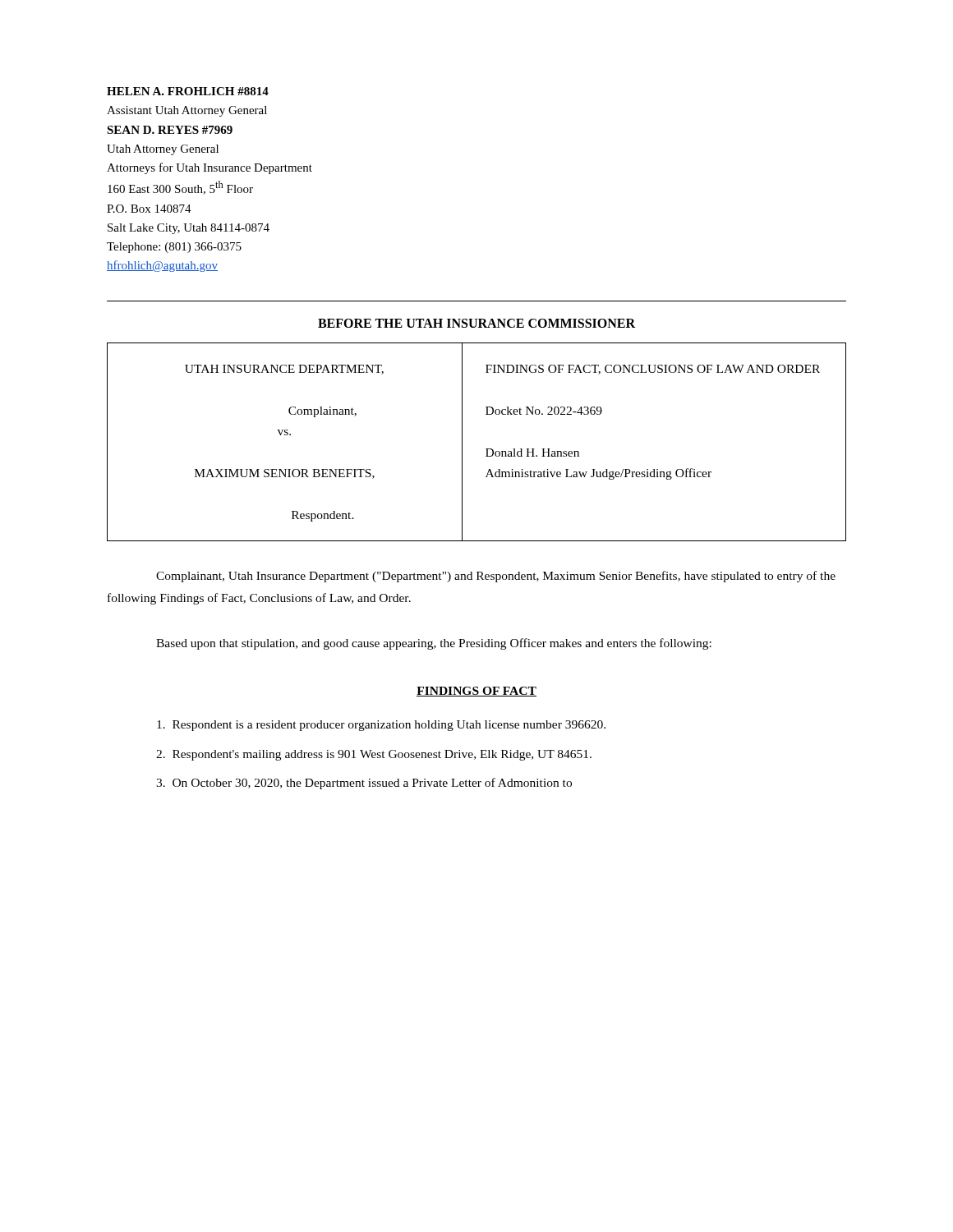Screen dimensions: 1232x953
Task: Navigate to the block starting "FINDINGS OF FACT"
Action: pos(476,691)
